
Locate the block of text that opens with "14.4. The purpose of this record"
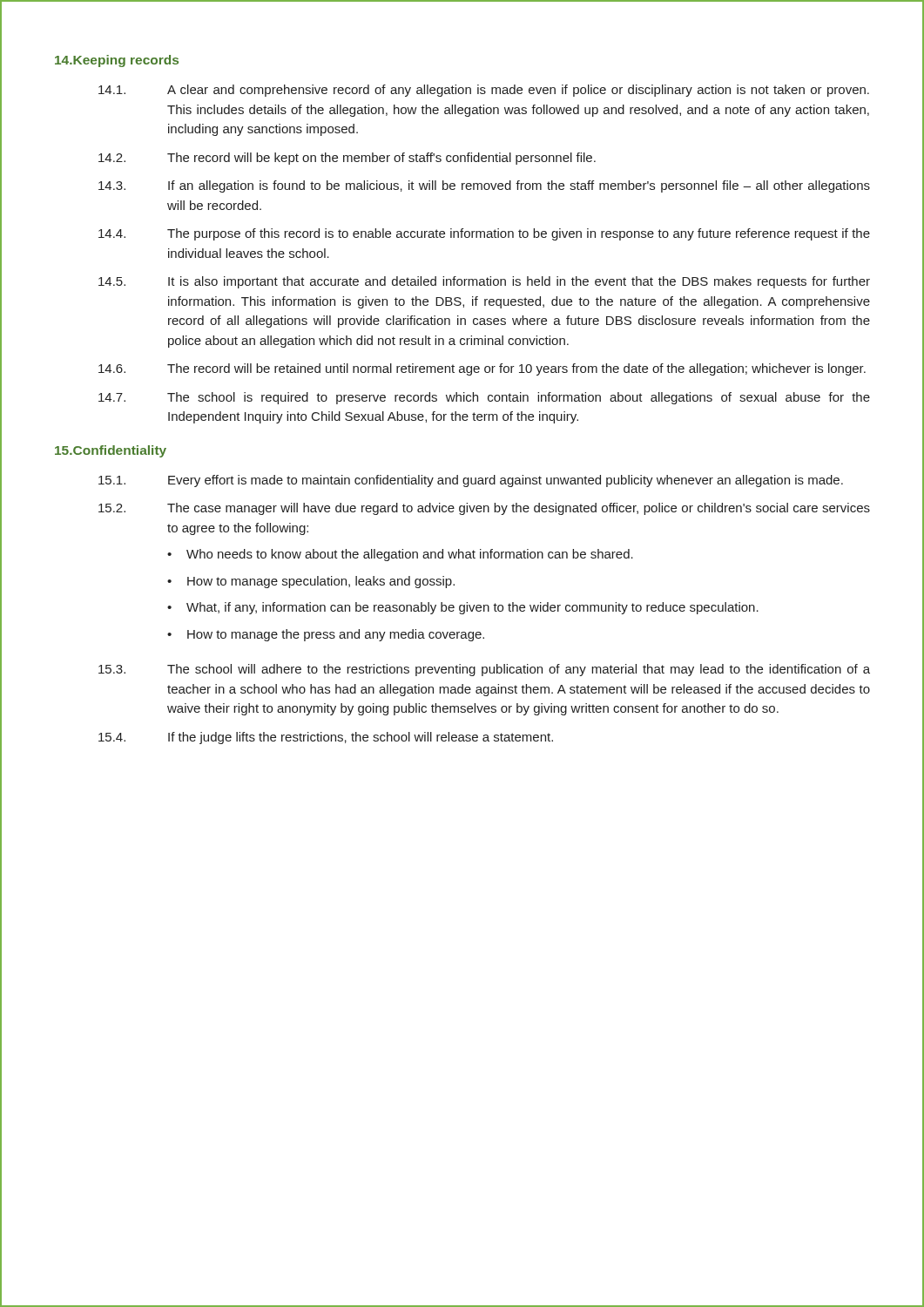(x=462, y=243)
